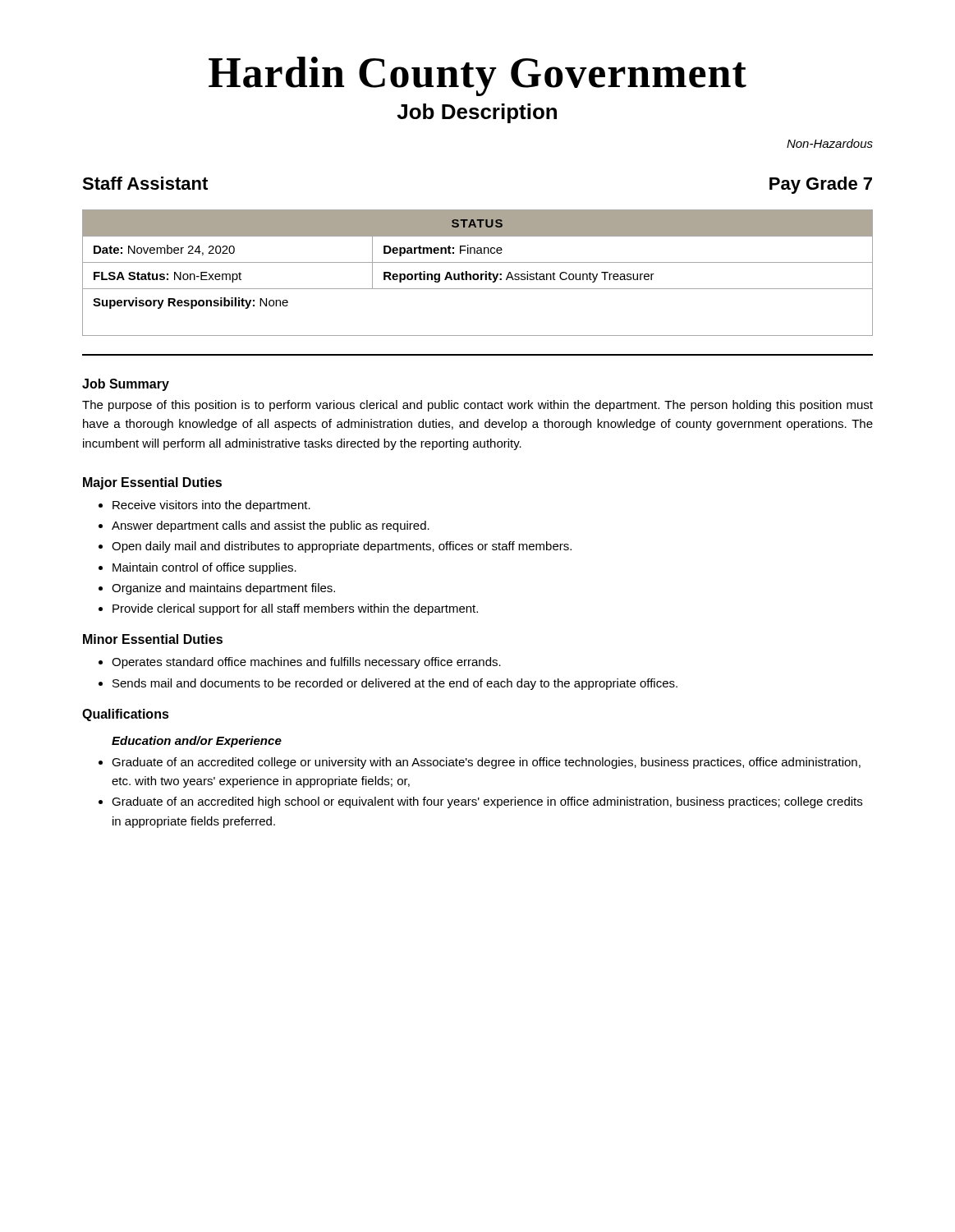
Task: Find the list item containing "Receive visitors into the department."
Action: tap(211, 505)
